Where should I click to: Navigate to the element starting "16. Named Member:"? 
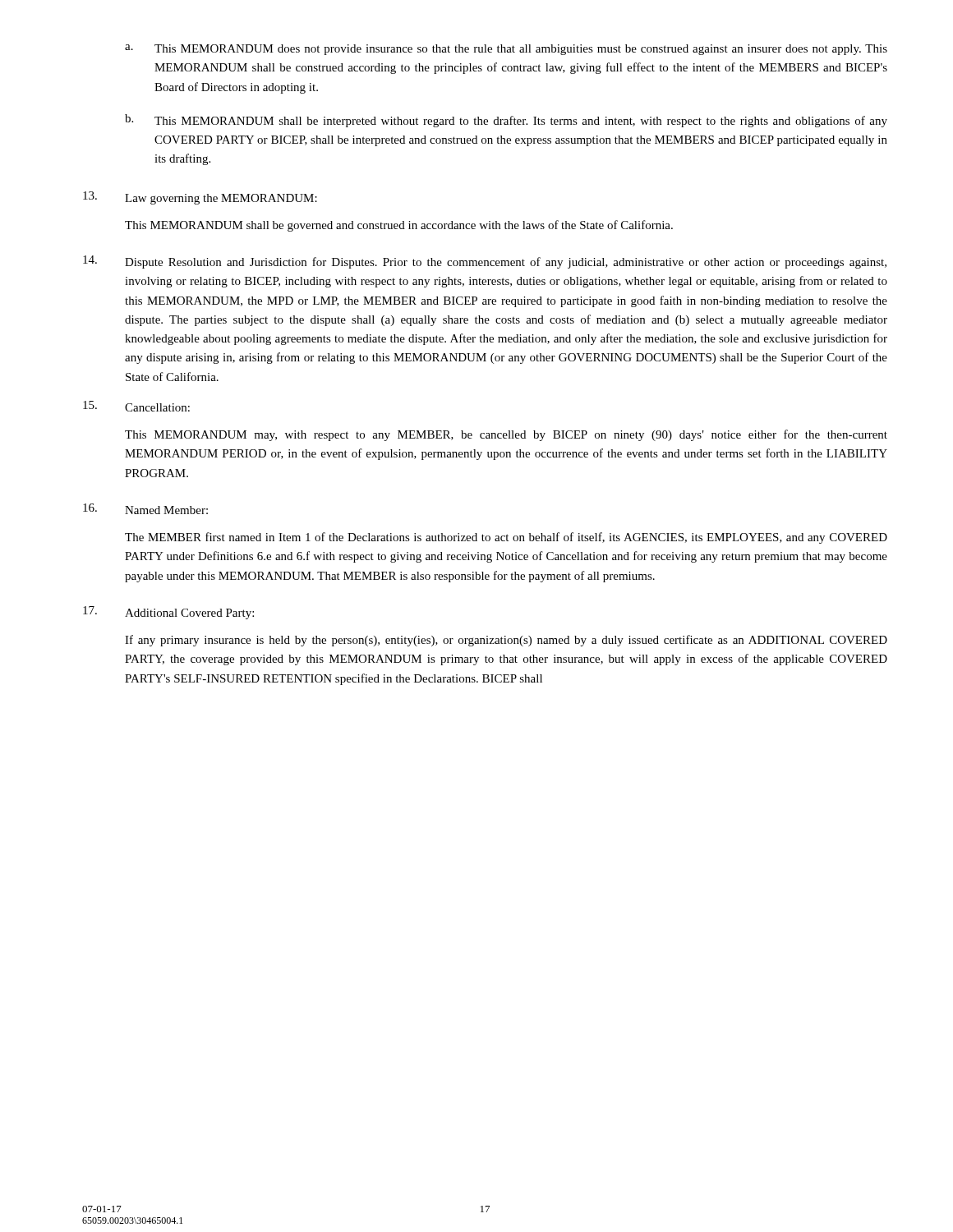coord(145,509)
